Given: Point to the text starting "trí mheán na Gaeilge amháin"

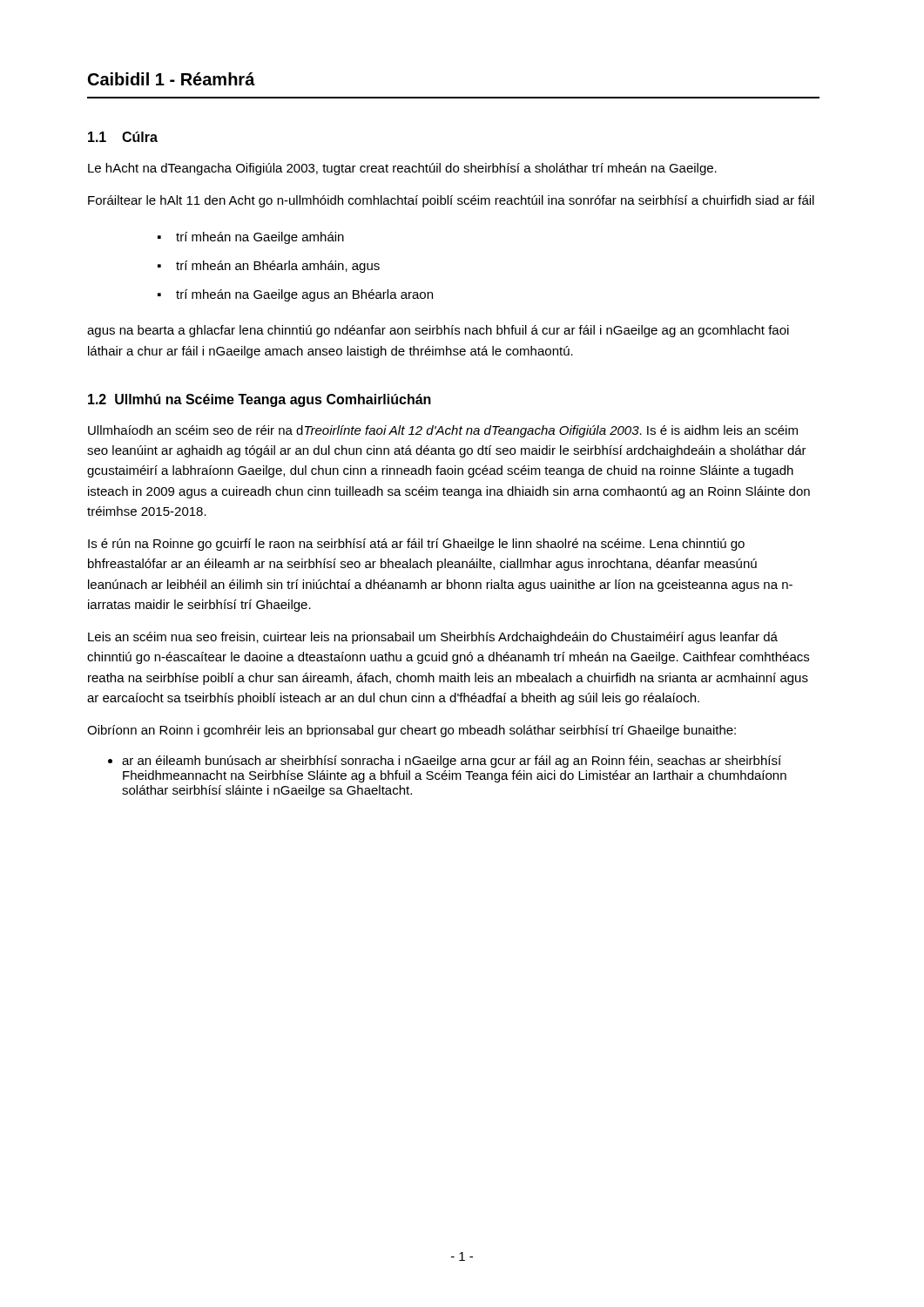Looking at the screenshot, I should [260, 236].
